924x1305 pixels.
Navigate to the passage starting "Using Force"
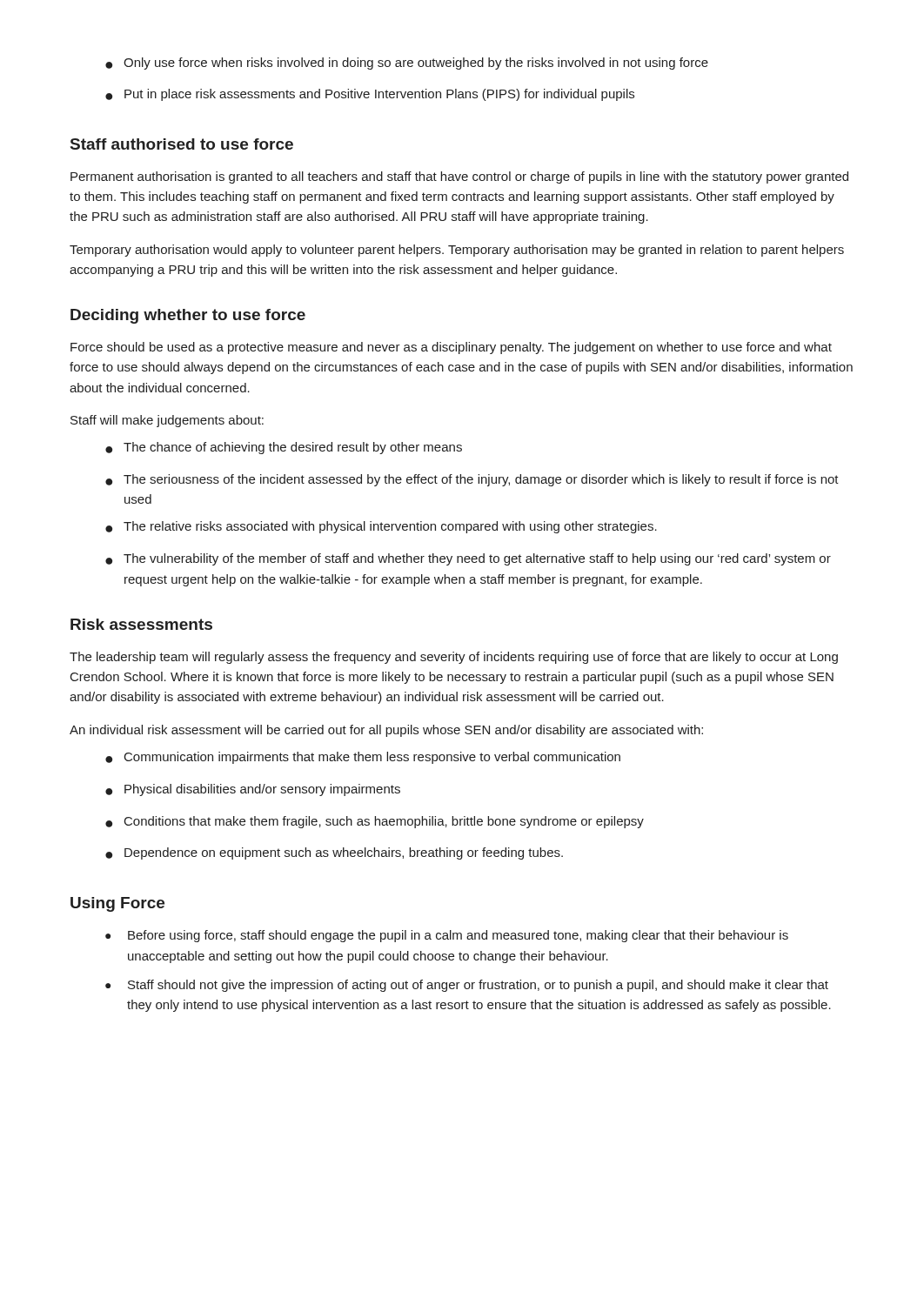pyautogui.click(x=117, y=903)
